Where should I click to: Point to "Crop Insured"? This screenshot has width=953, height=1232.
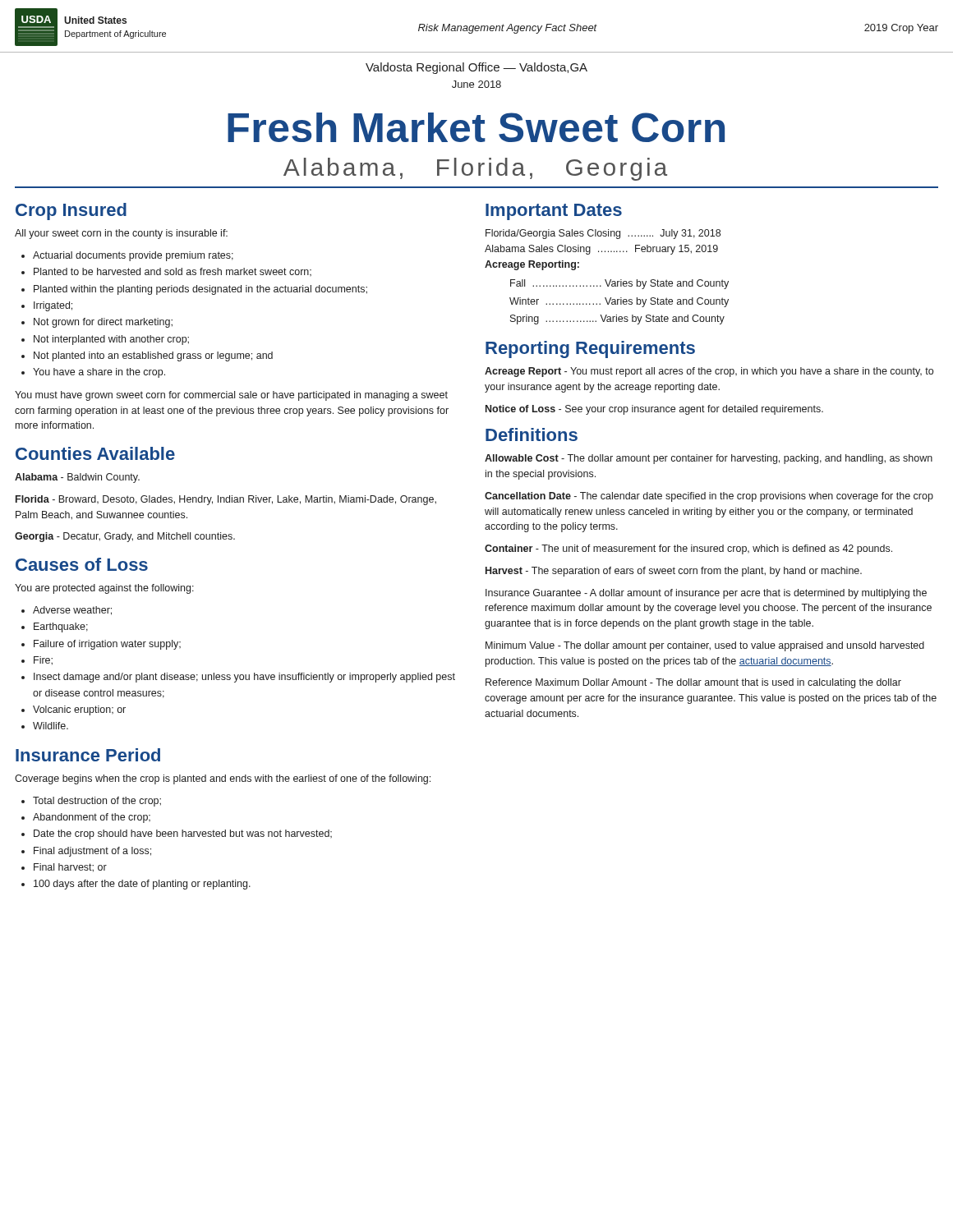click(x=71, y=210)
